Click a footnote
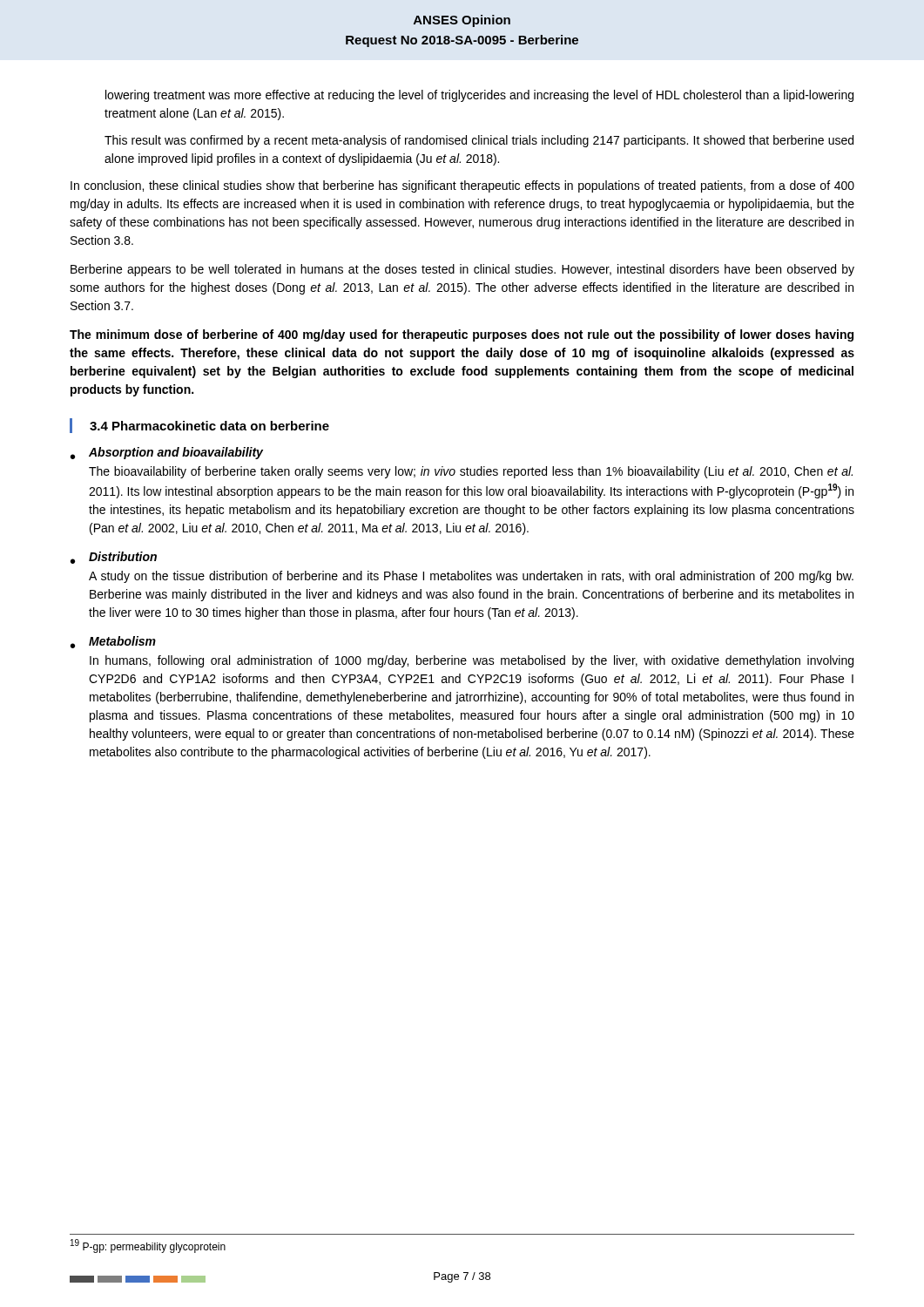The image size is (924, 1307). (148, 1246)
